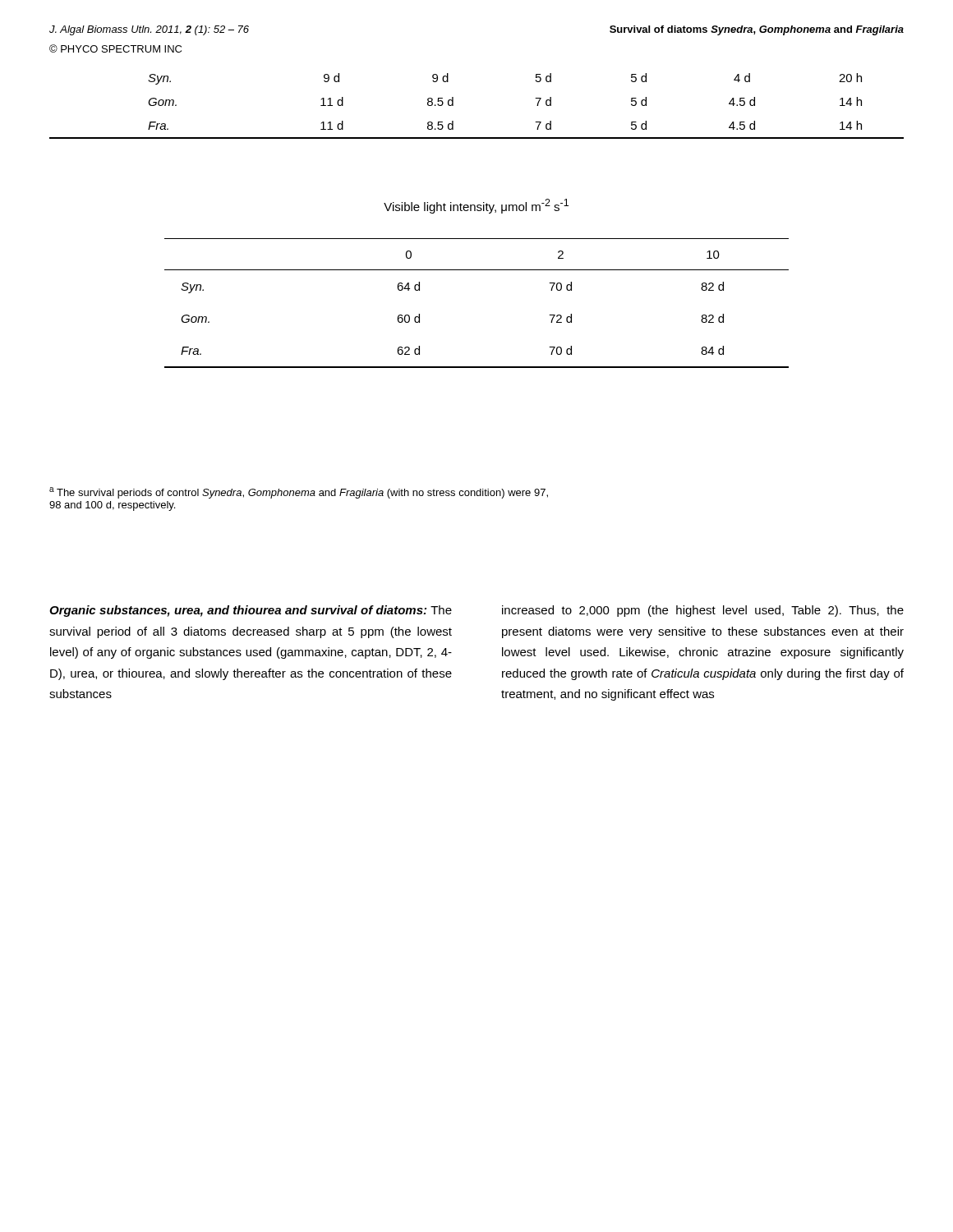Locate the text block with the text "Organic substances, urea,"
Viewport: 953px width, 1232px height.
click(251, 652)
